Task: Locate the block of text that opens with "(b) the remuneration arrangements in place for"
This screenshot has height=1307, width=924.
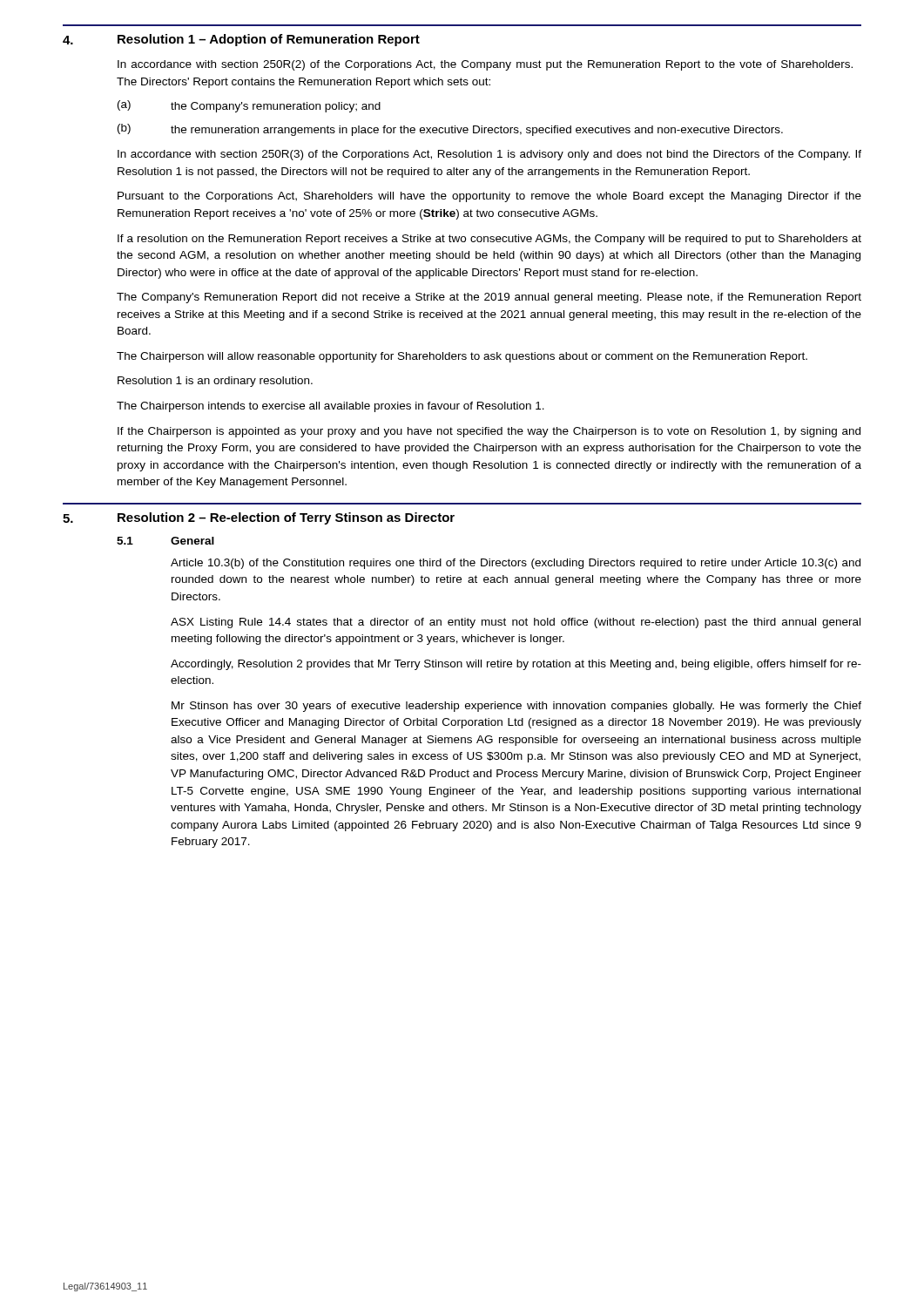Action: [489, 129]
